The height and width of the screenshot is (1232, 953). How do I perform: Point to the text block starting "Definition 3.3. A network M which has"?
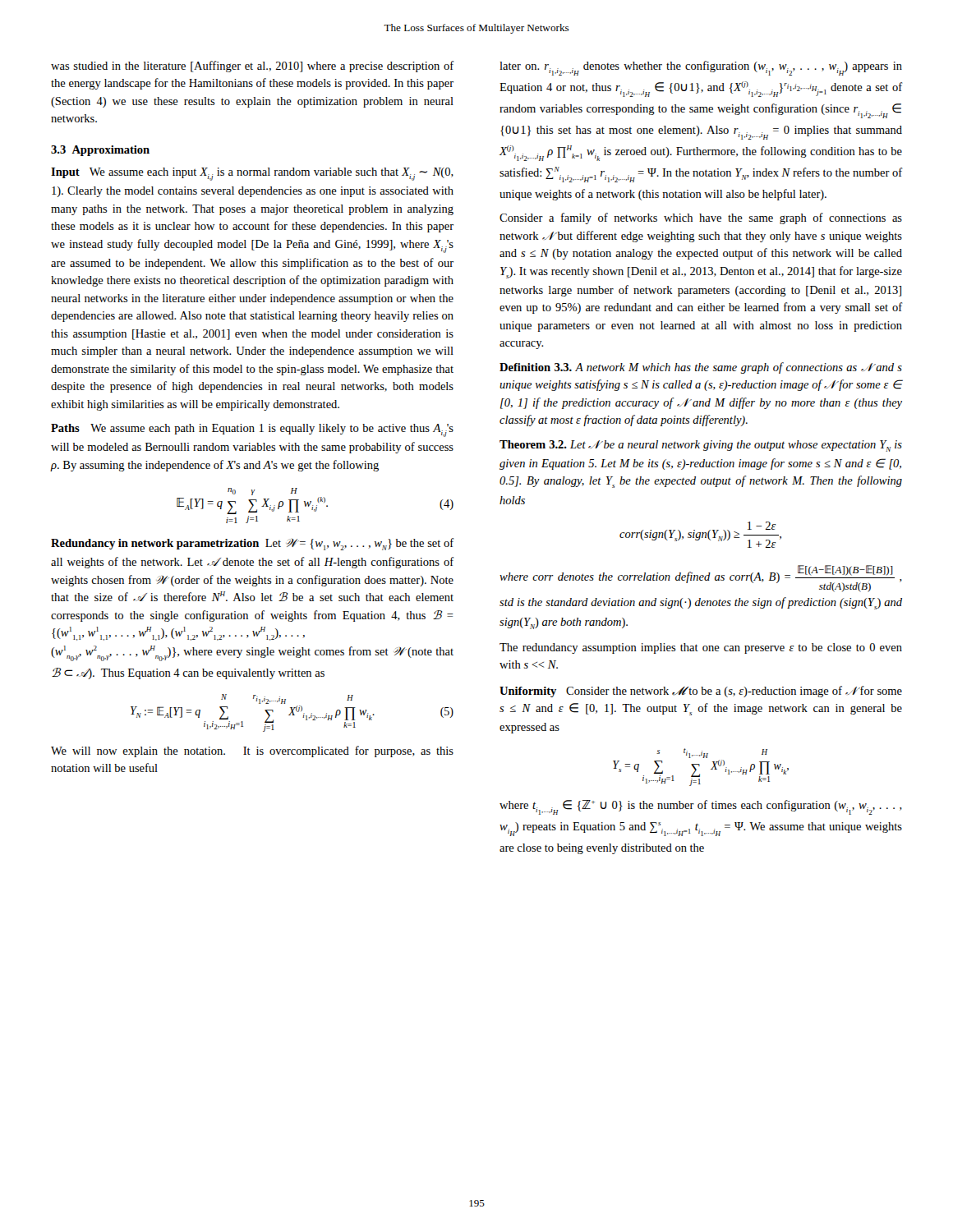pos(701,393)
